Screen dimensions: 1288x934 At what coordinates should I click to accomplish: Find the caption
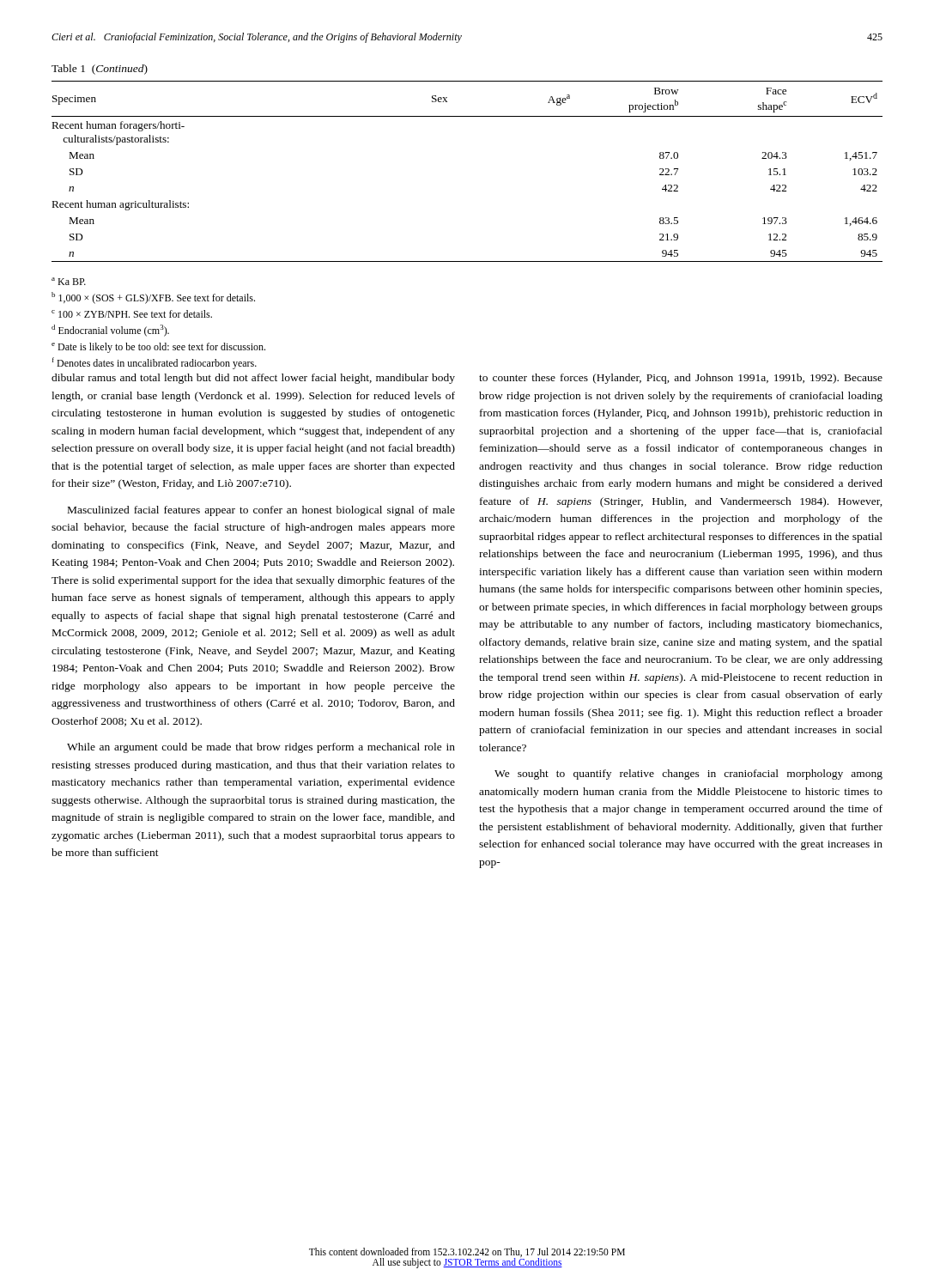(x=100, y=68)
